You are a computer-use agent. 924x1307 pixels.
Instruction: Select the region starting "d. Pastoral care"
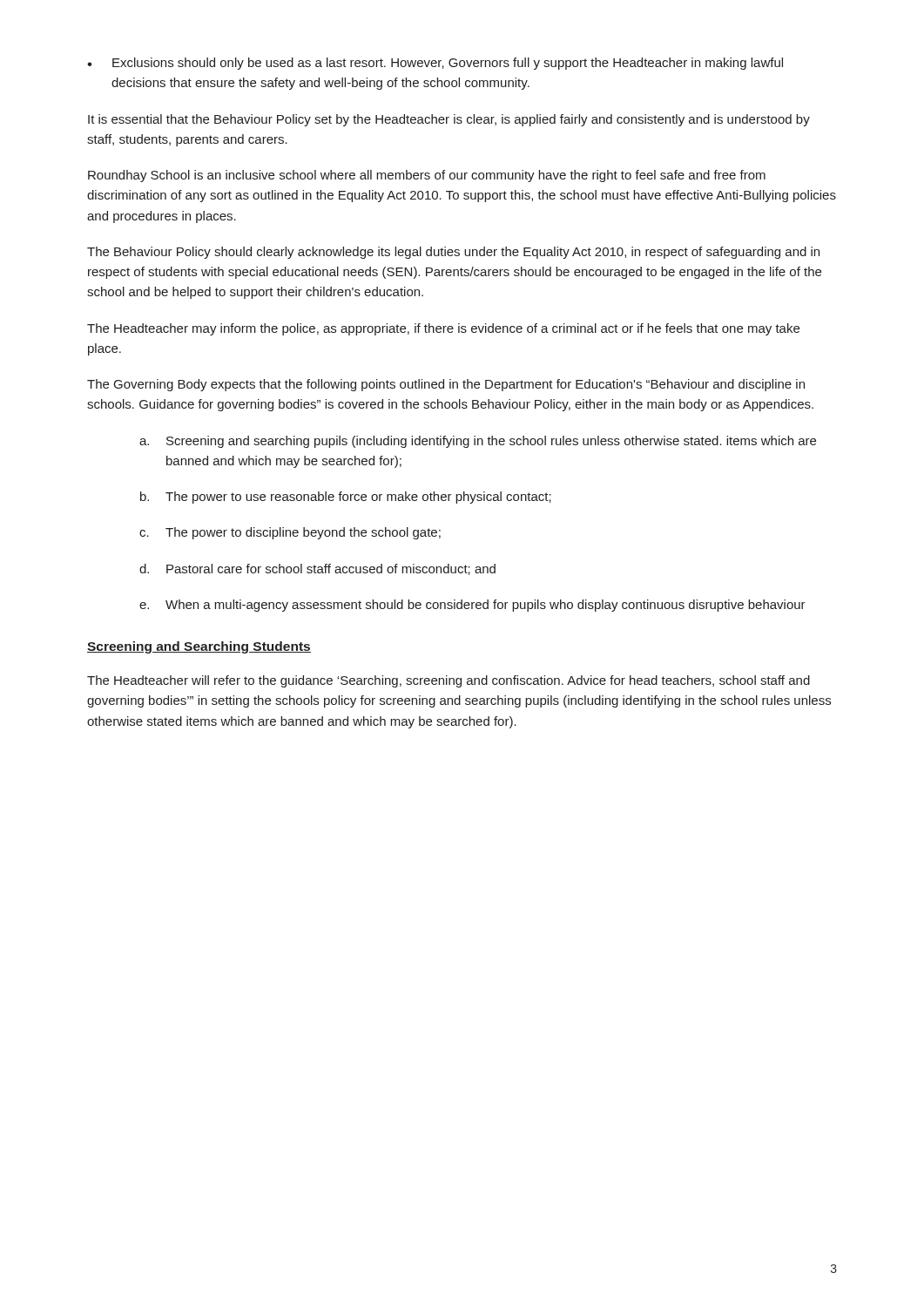coord(488,568)
